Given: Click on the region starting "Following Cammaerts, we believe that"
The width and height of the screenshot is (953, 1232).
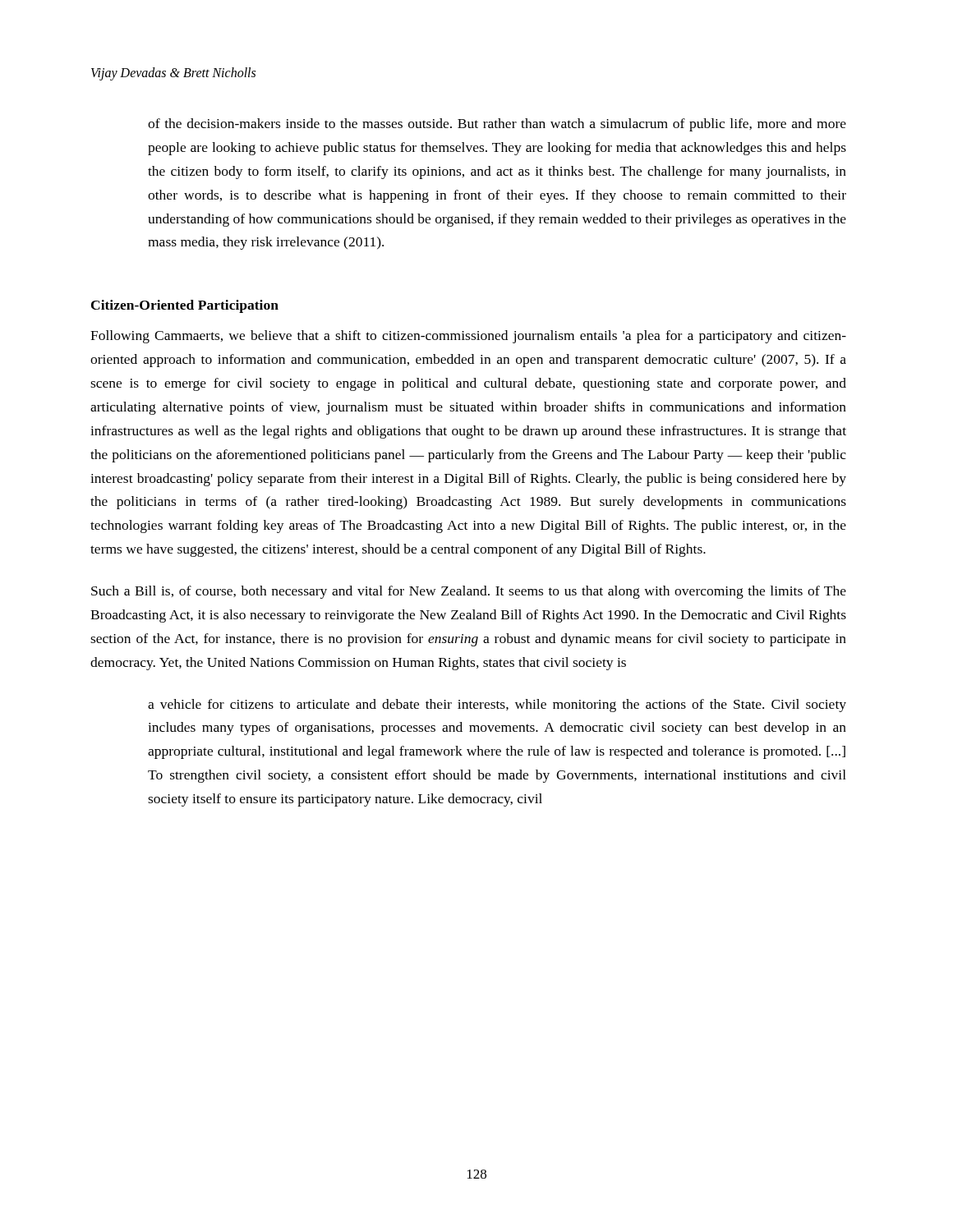Looking at the screenshot, I should [x=468, y=442].
